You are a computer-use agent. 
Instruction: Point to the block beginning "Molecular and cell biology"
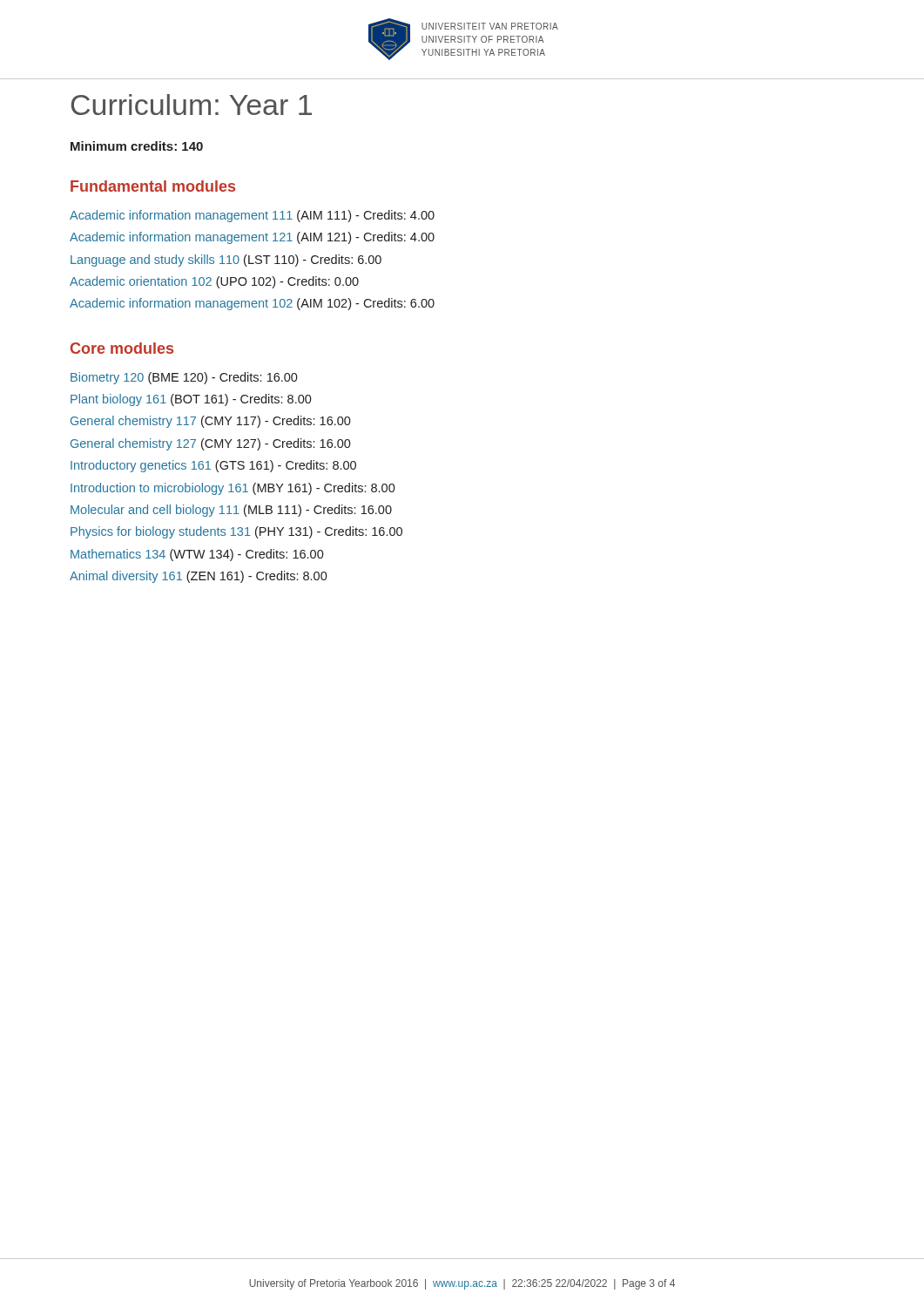(x=231, y=510)
